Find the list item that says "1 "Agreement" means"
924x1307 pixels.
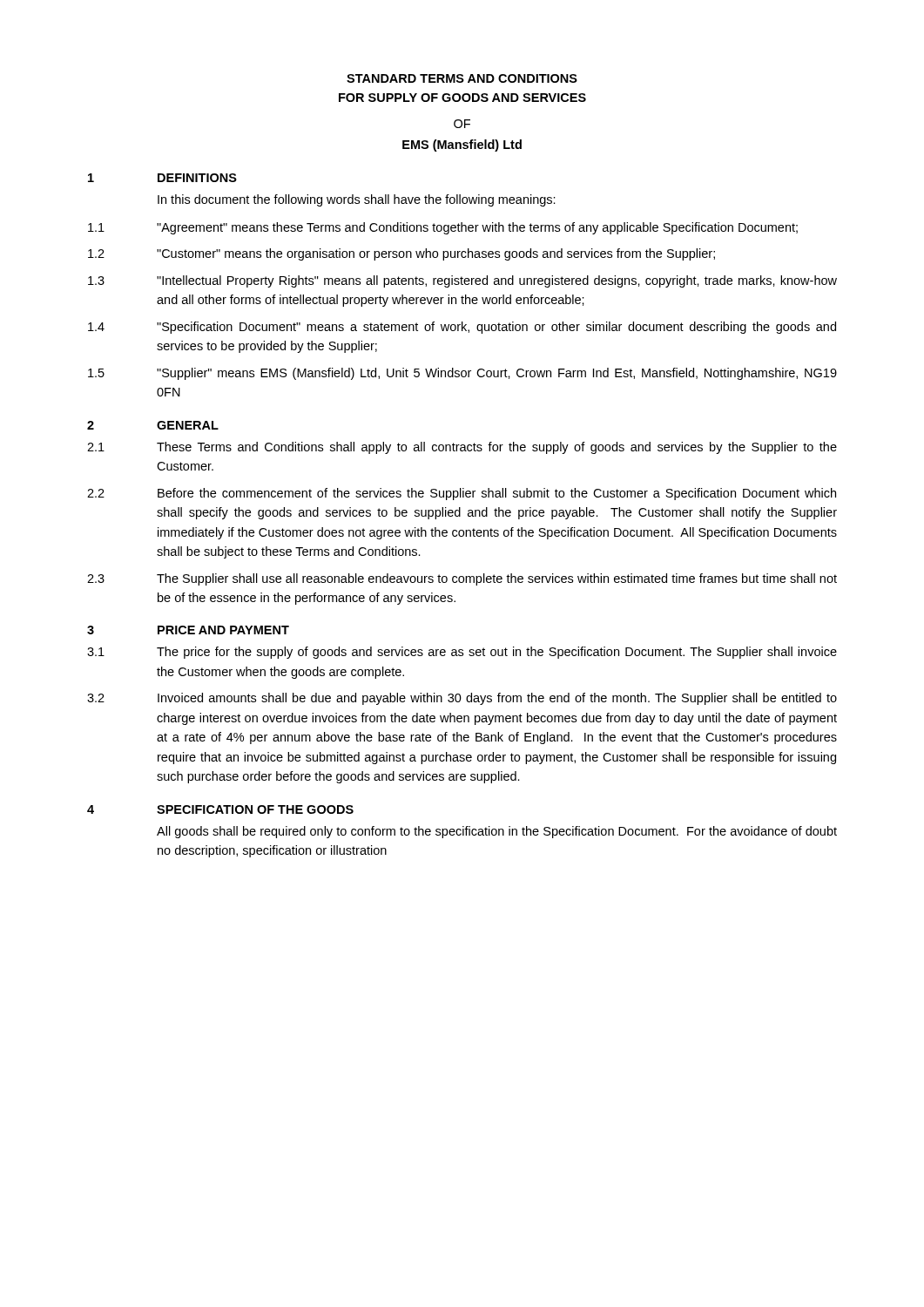462,228
